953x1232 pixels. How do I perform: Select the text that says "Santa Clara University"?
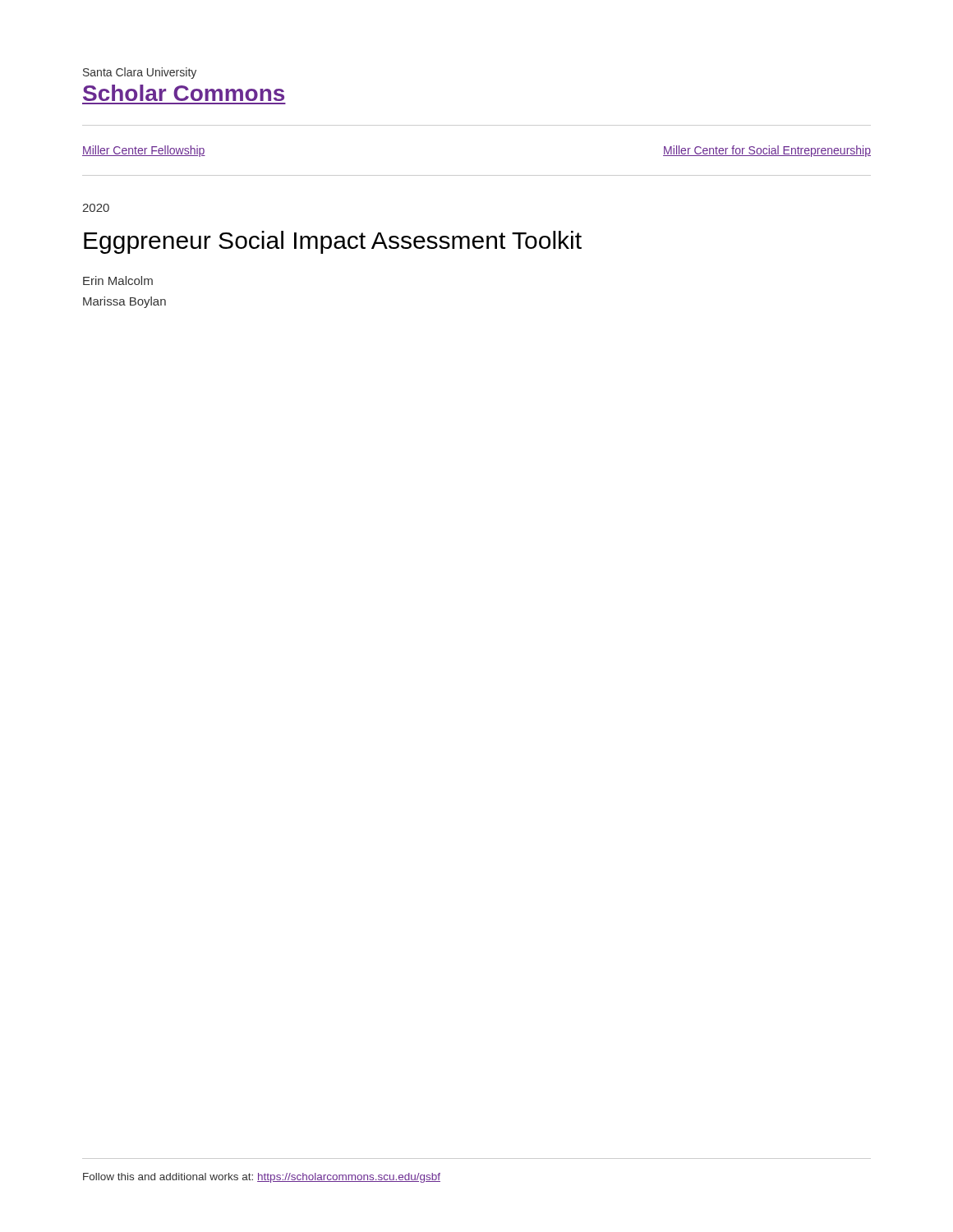139,72
